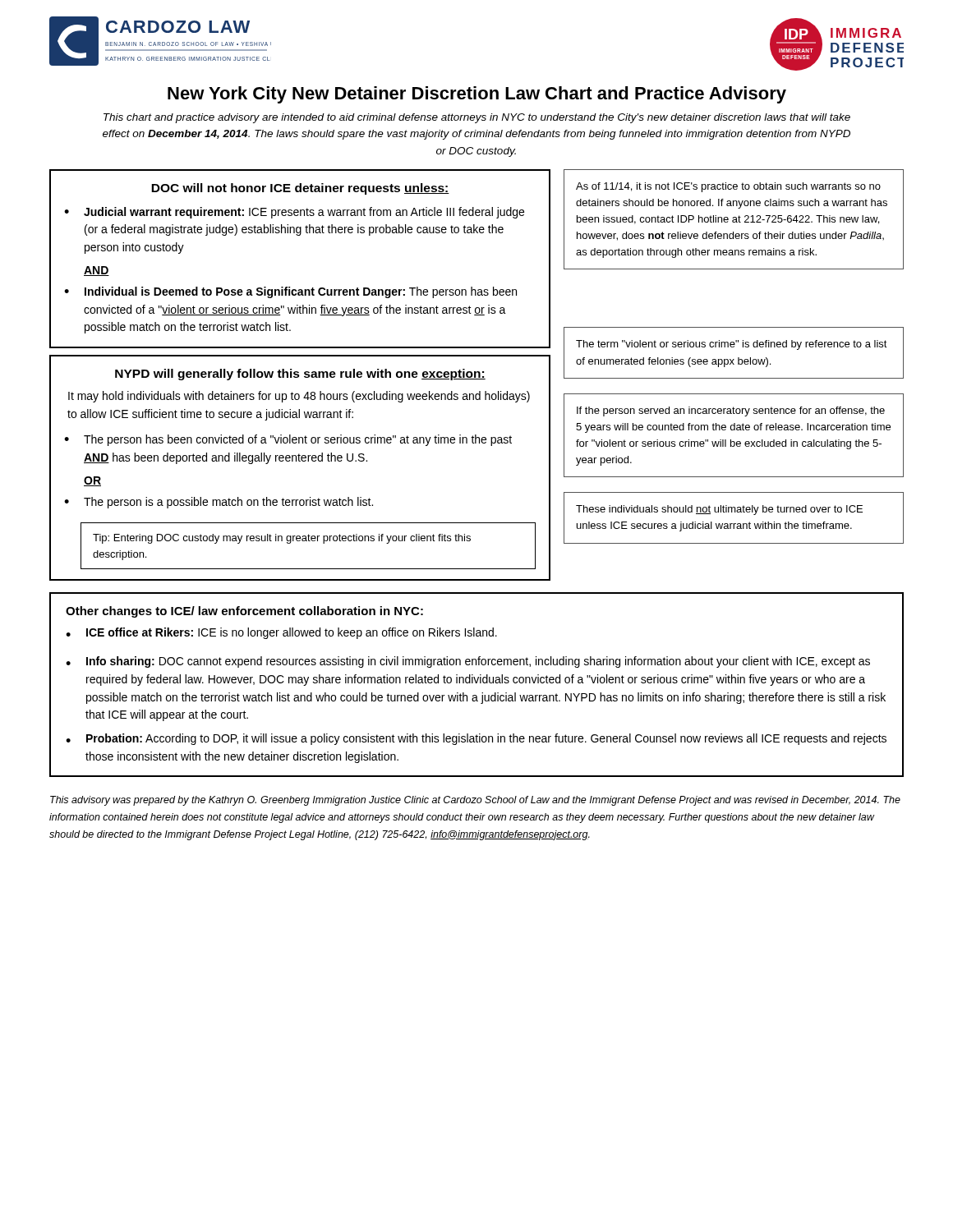
Task: Find the table that mentions "DOC will not honor"
Action: pos(300,259)
